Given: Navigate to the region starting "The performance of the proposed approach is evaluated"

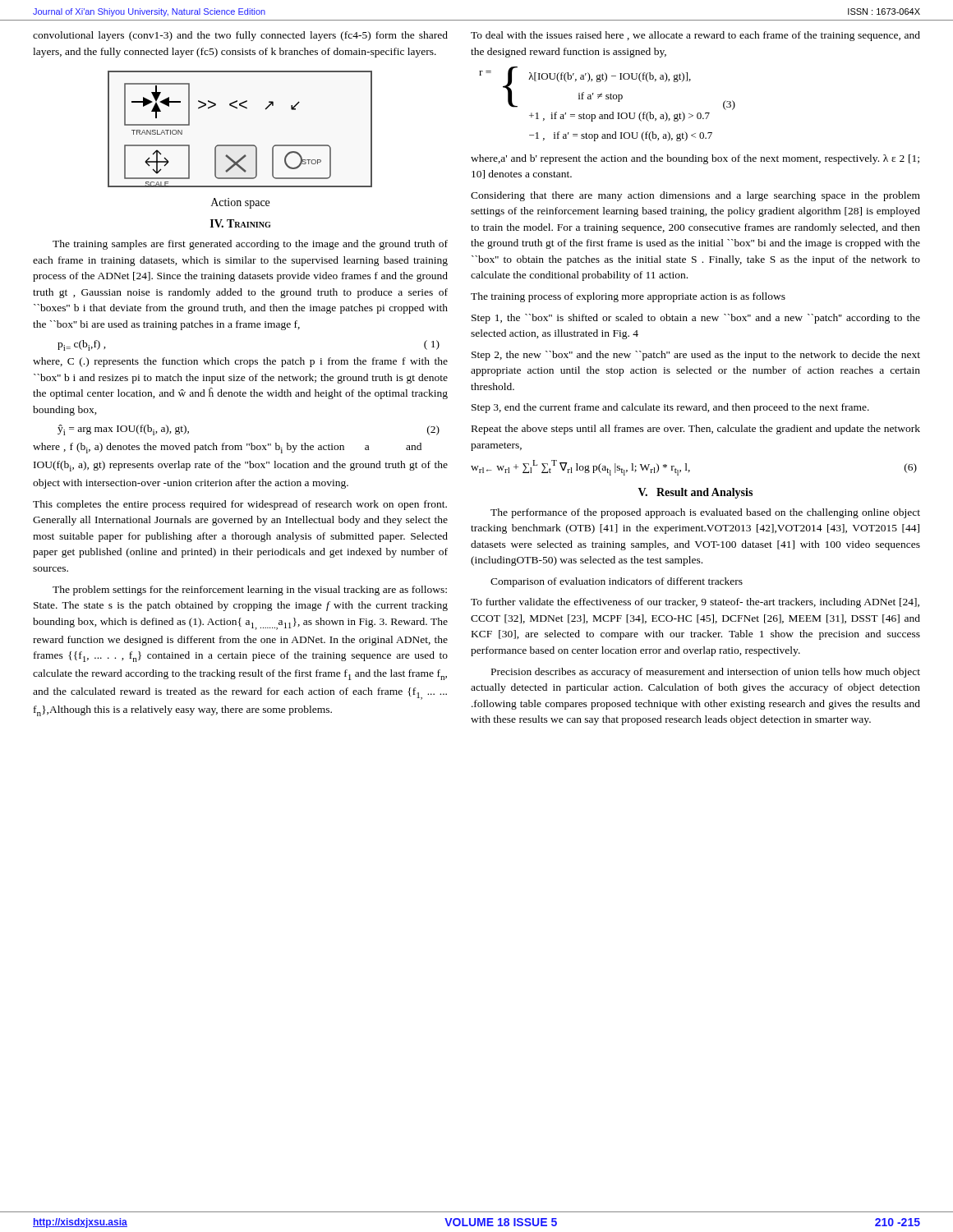Looking at the screenshot, I should tap(695, 616).
